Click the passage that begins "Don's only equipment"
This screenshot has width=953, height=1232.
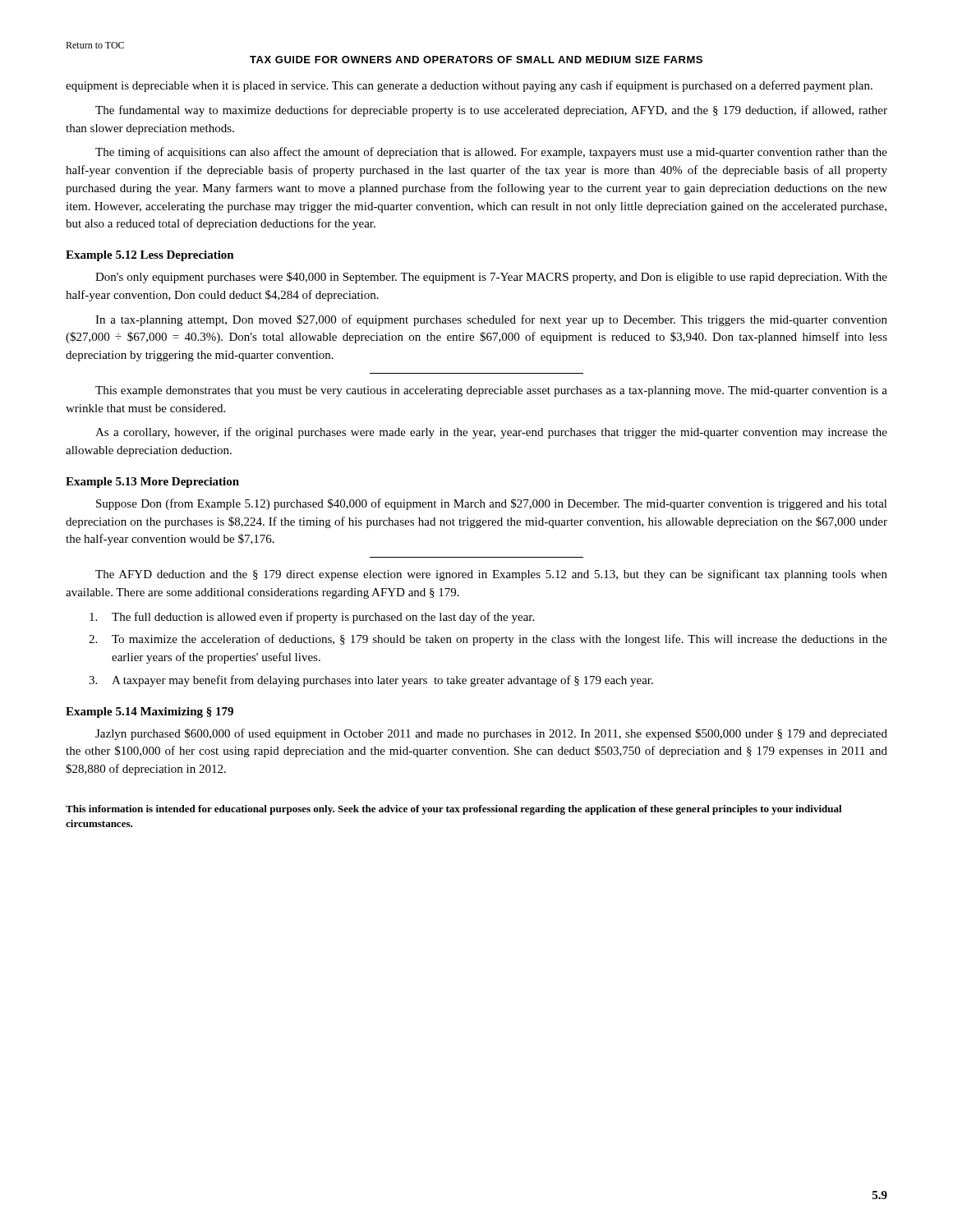pos(476,286)
